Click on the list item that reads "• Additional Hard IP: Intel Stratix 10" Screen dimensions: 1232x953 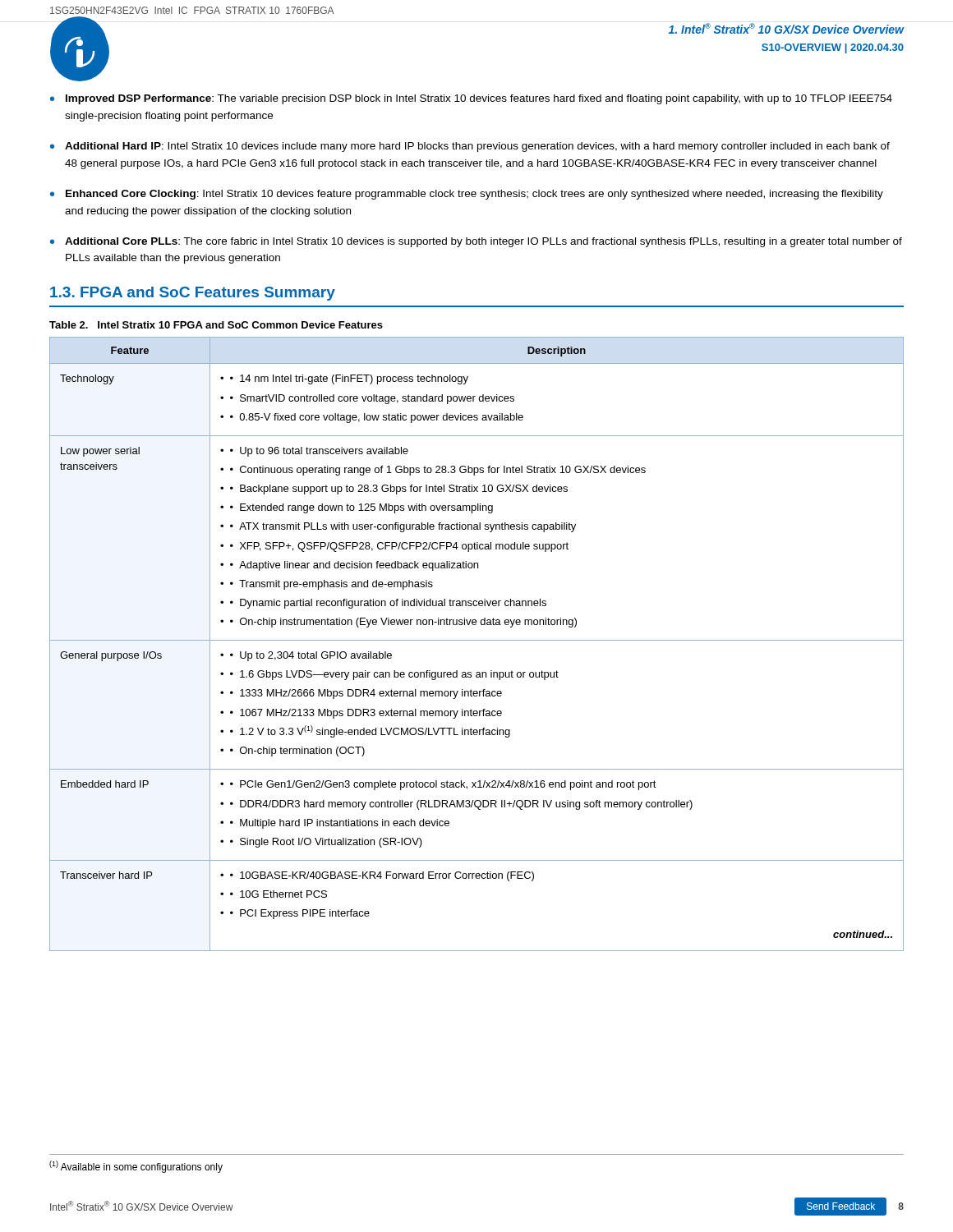tap(476, 155)
